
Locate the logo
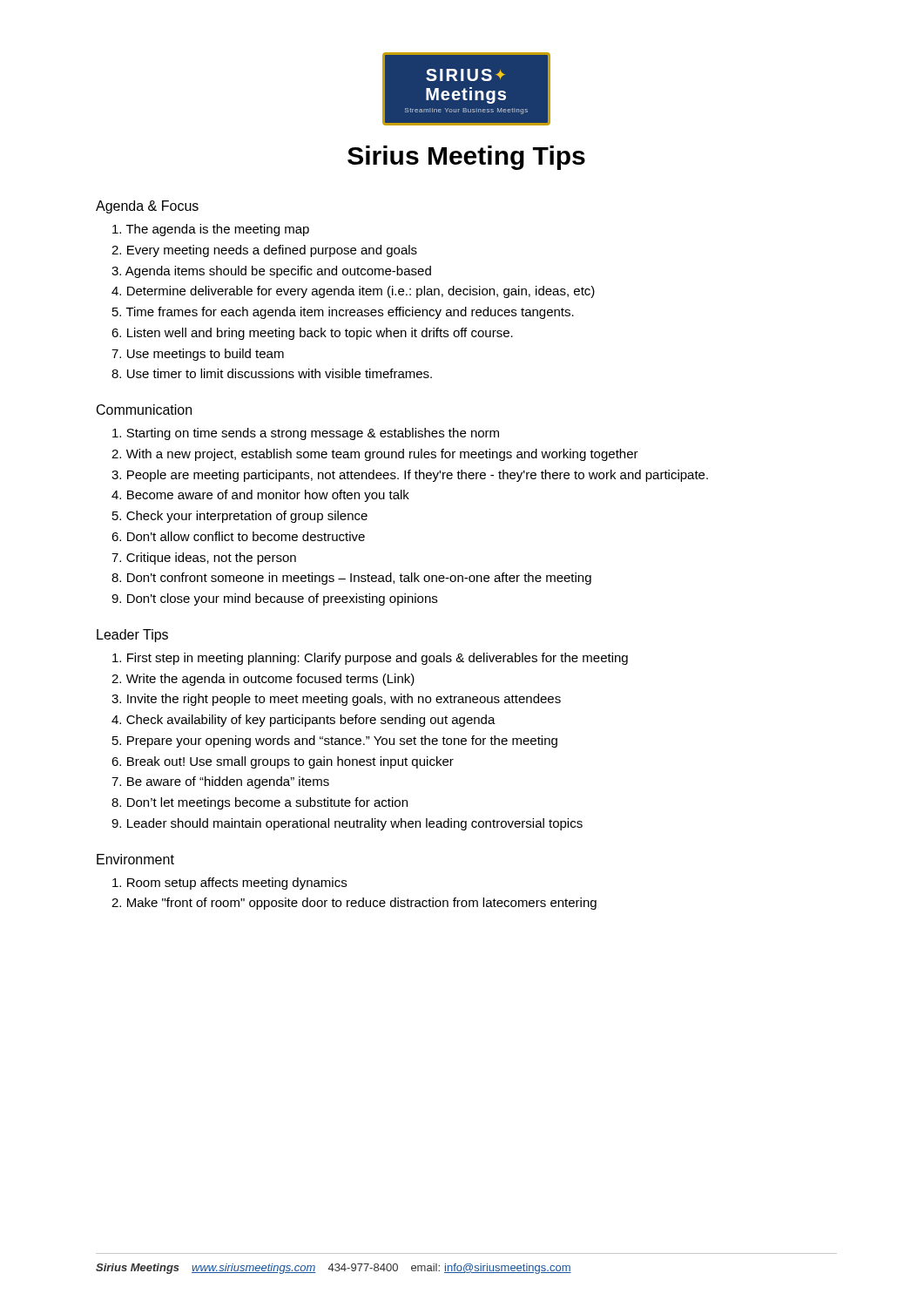(x=466, y=89)
